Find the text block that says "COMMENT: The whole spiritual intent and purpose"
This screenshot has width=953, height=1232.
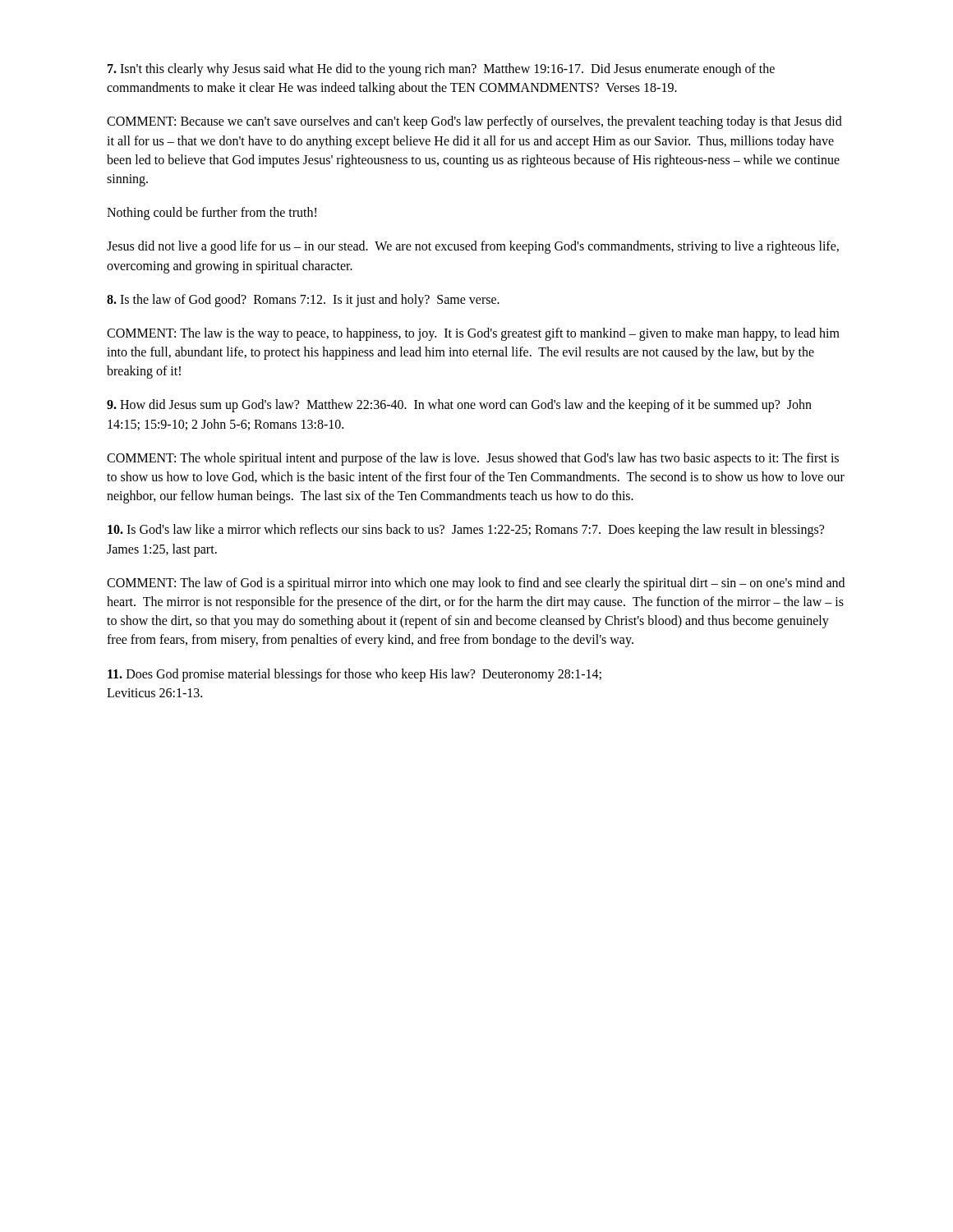coord(476,477)
